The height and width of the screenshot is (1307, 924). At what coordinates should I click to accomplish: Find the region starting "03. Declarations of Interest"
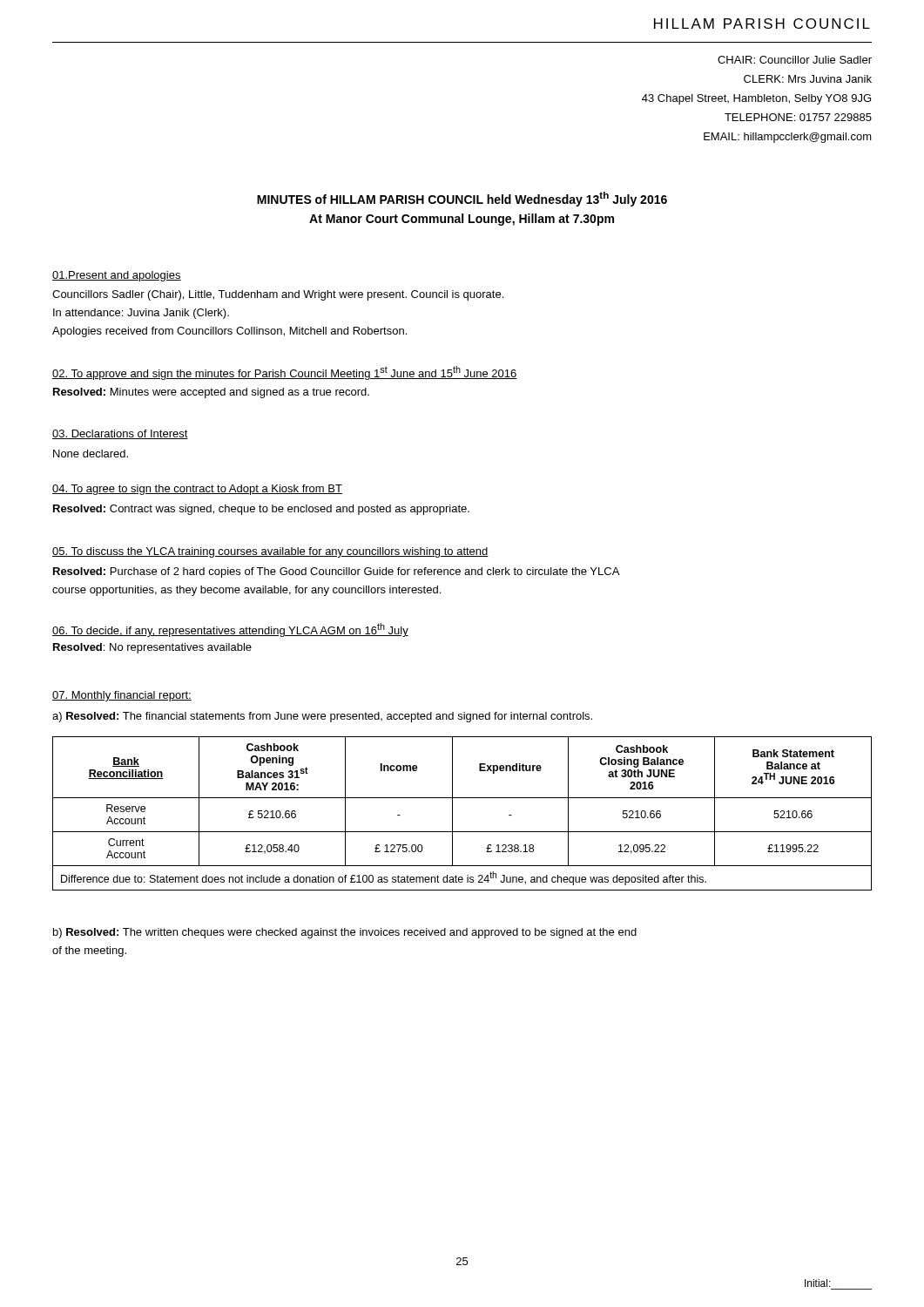tap(120, 434)
